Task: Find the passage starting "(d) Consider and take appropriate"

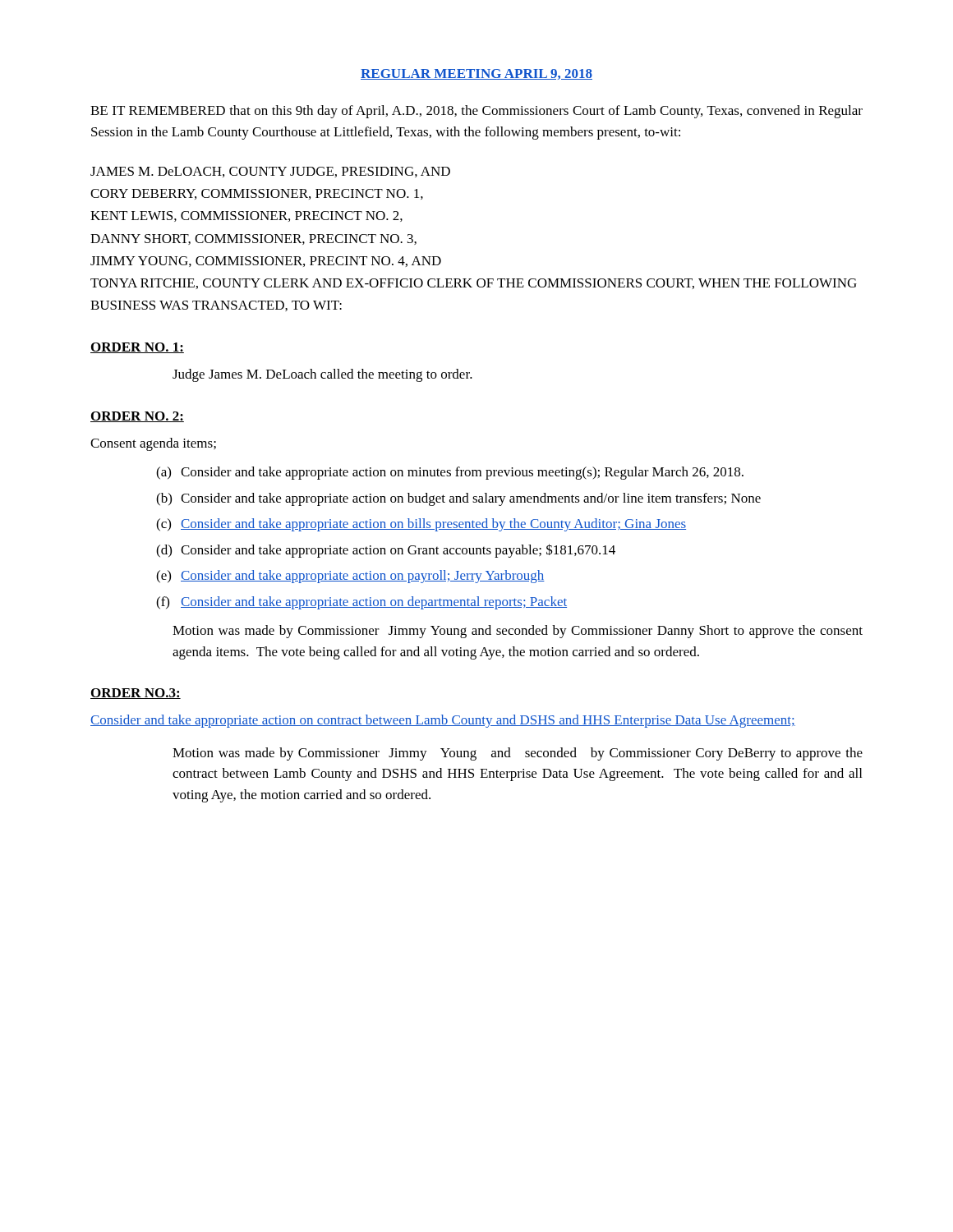Action: point(509,550)
